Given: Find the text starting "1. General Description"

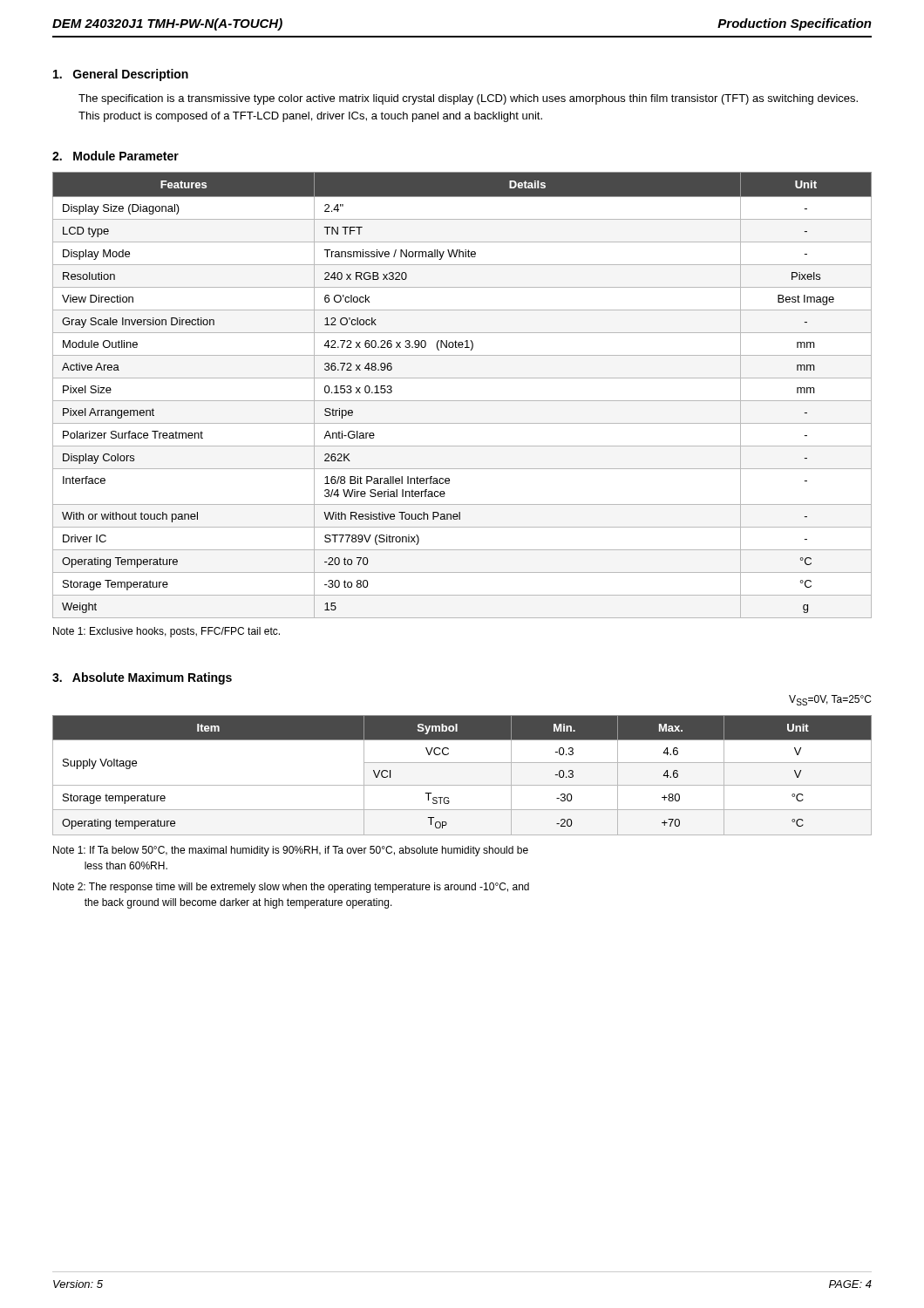Looking at the screenshot, I should (x=120, y=74).
